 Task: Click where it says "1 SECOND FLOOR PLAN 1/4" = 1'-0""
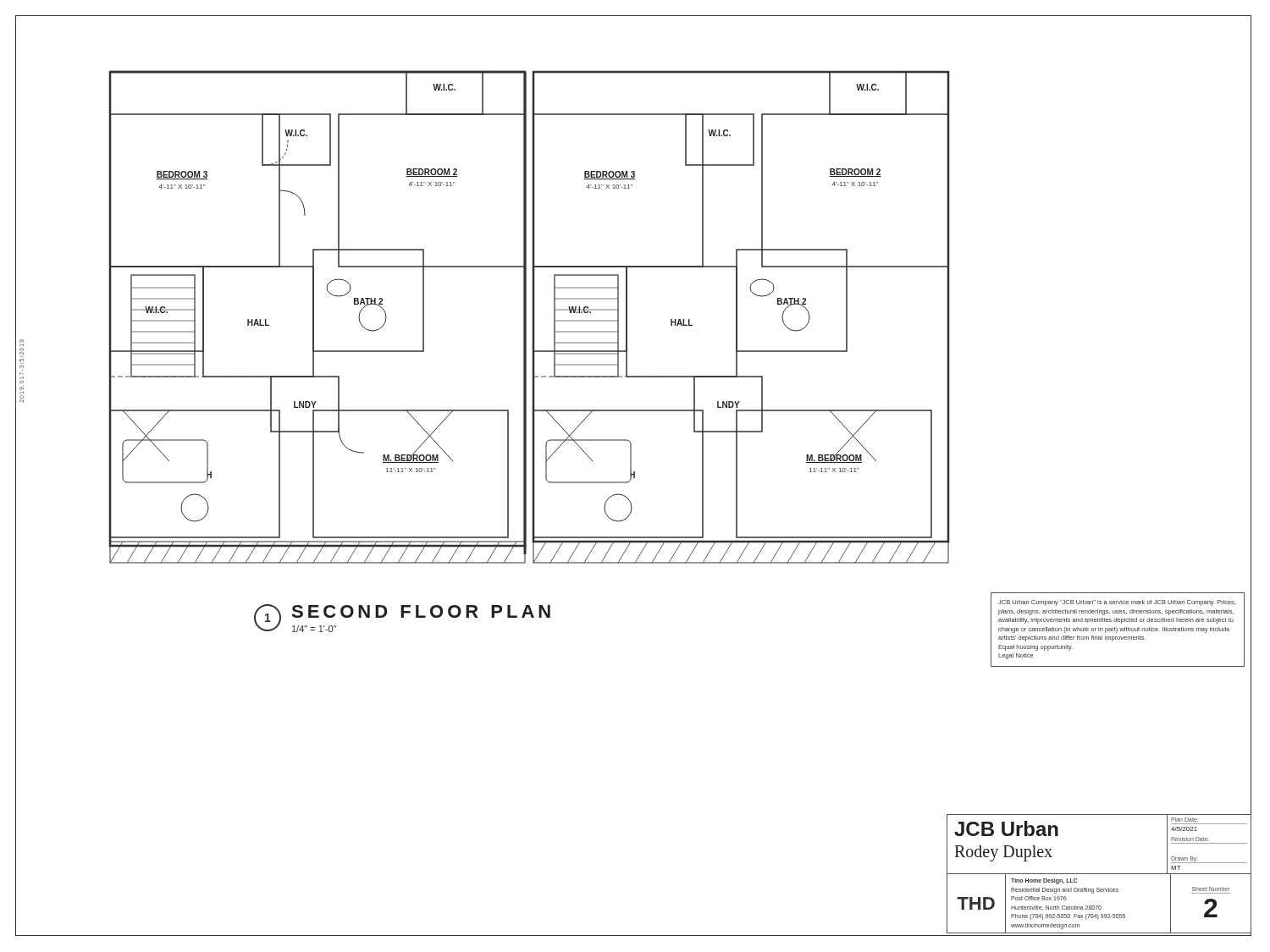404,617
